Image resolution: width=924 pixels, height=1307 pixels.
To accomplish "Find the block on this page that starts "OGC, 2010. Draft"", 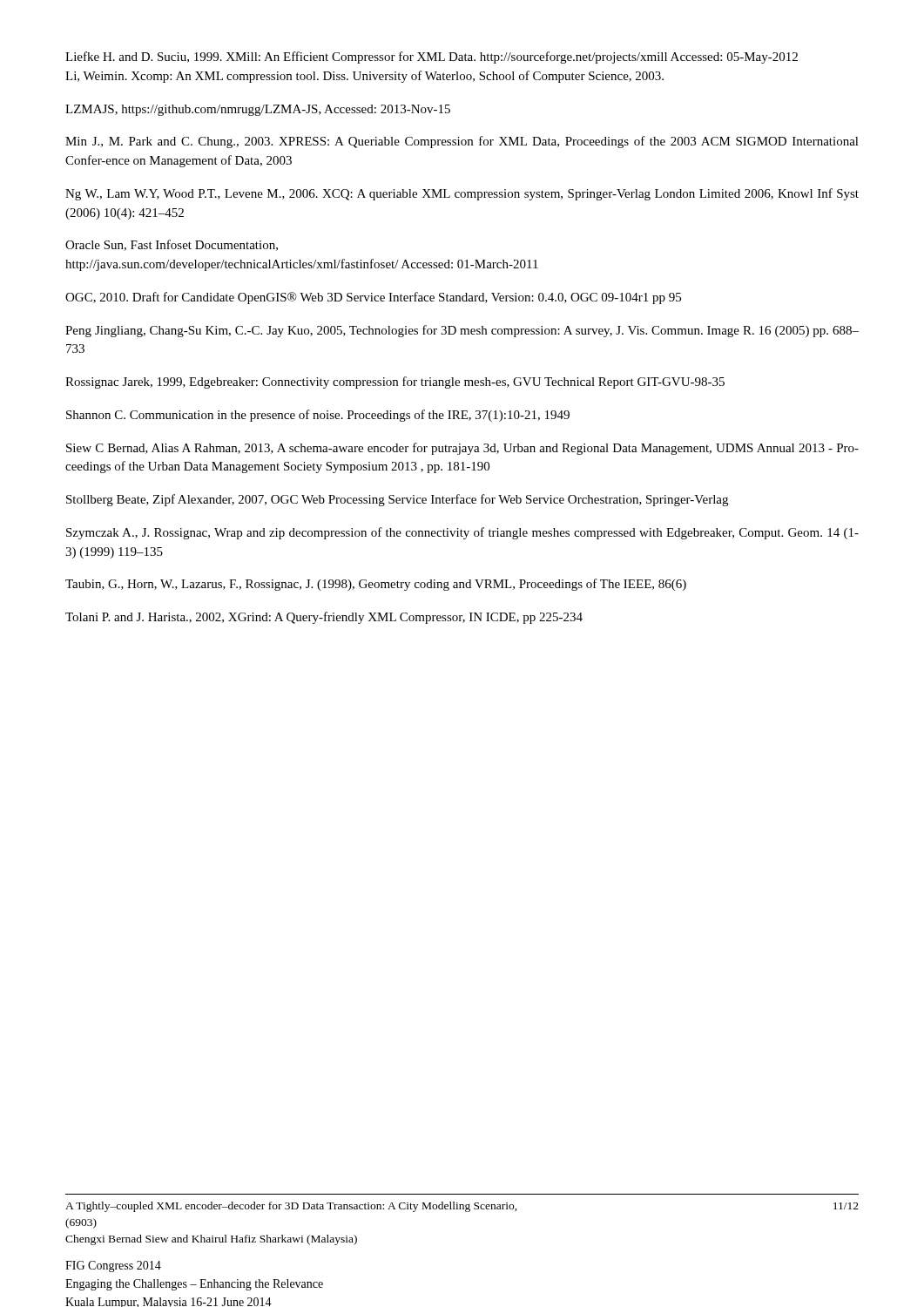I will tap(374, 297).
